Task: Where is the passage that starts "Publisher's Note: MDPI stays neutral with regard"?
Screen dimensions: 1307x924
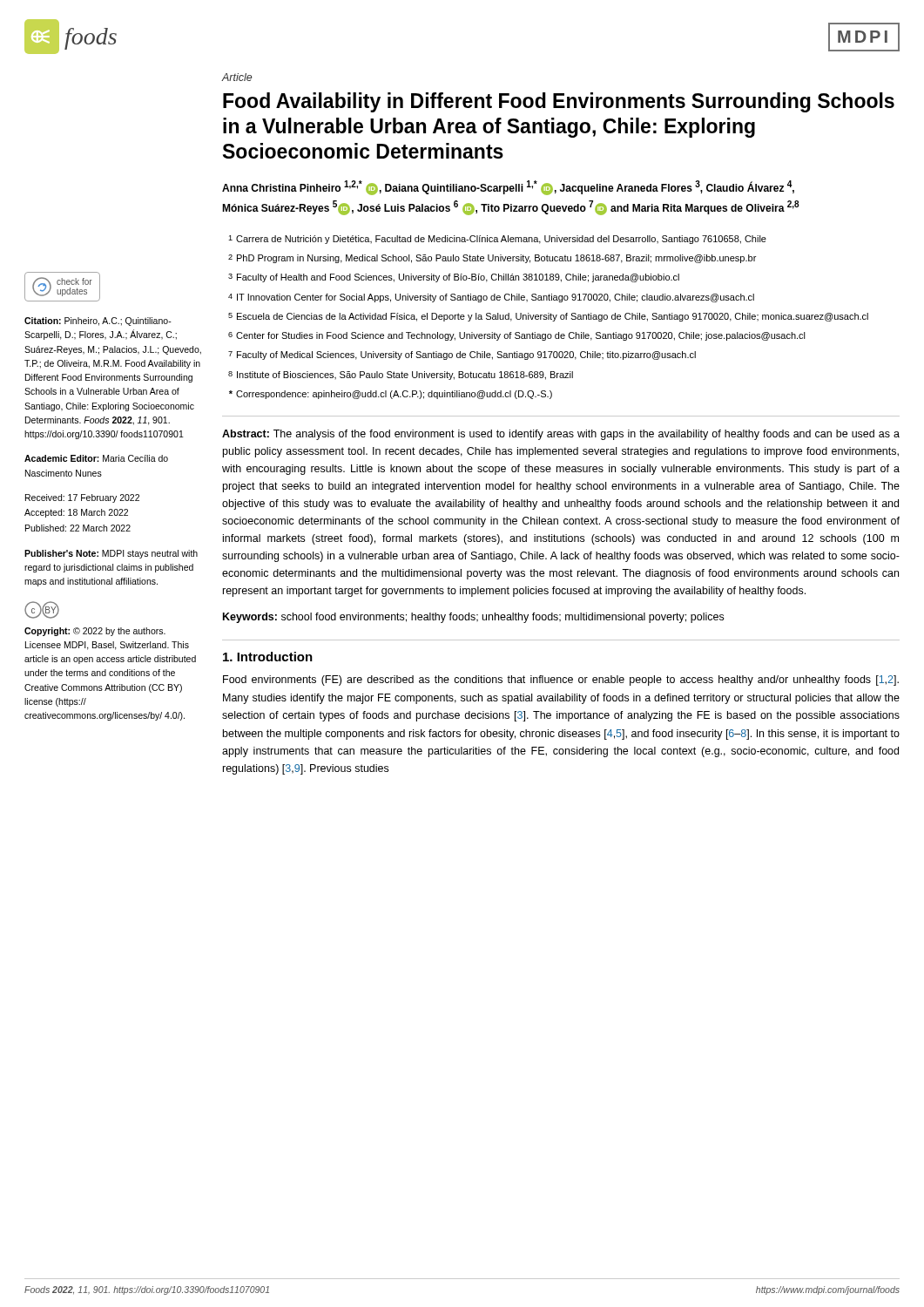Action: (x=111, y=567)
